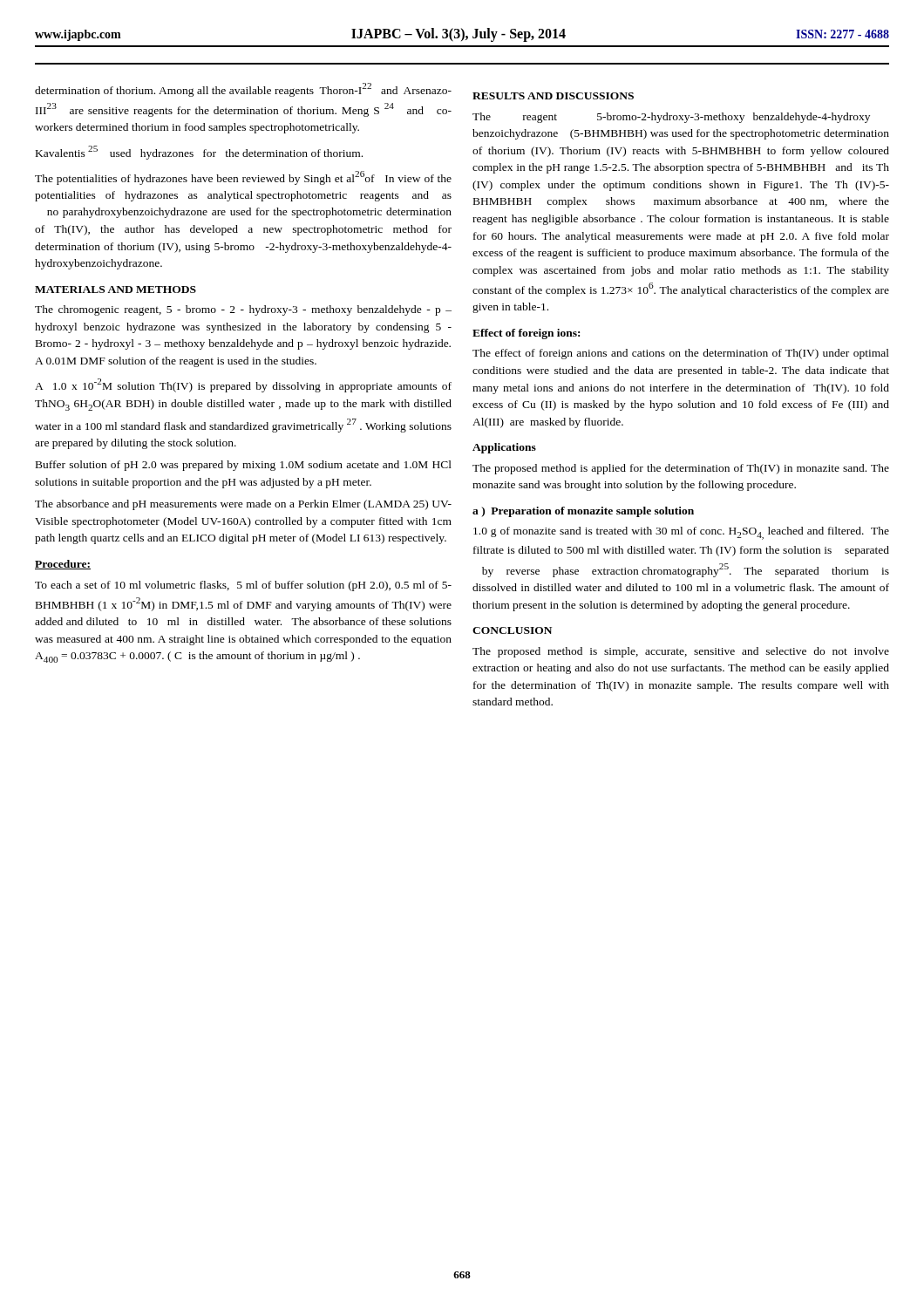Where is the passage that starts "The chromogenic reagent, 5"?
The width and height of the screenshot is (924, 1308).
coord(243,424)
